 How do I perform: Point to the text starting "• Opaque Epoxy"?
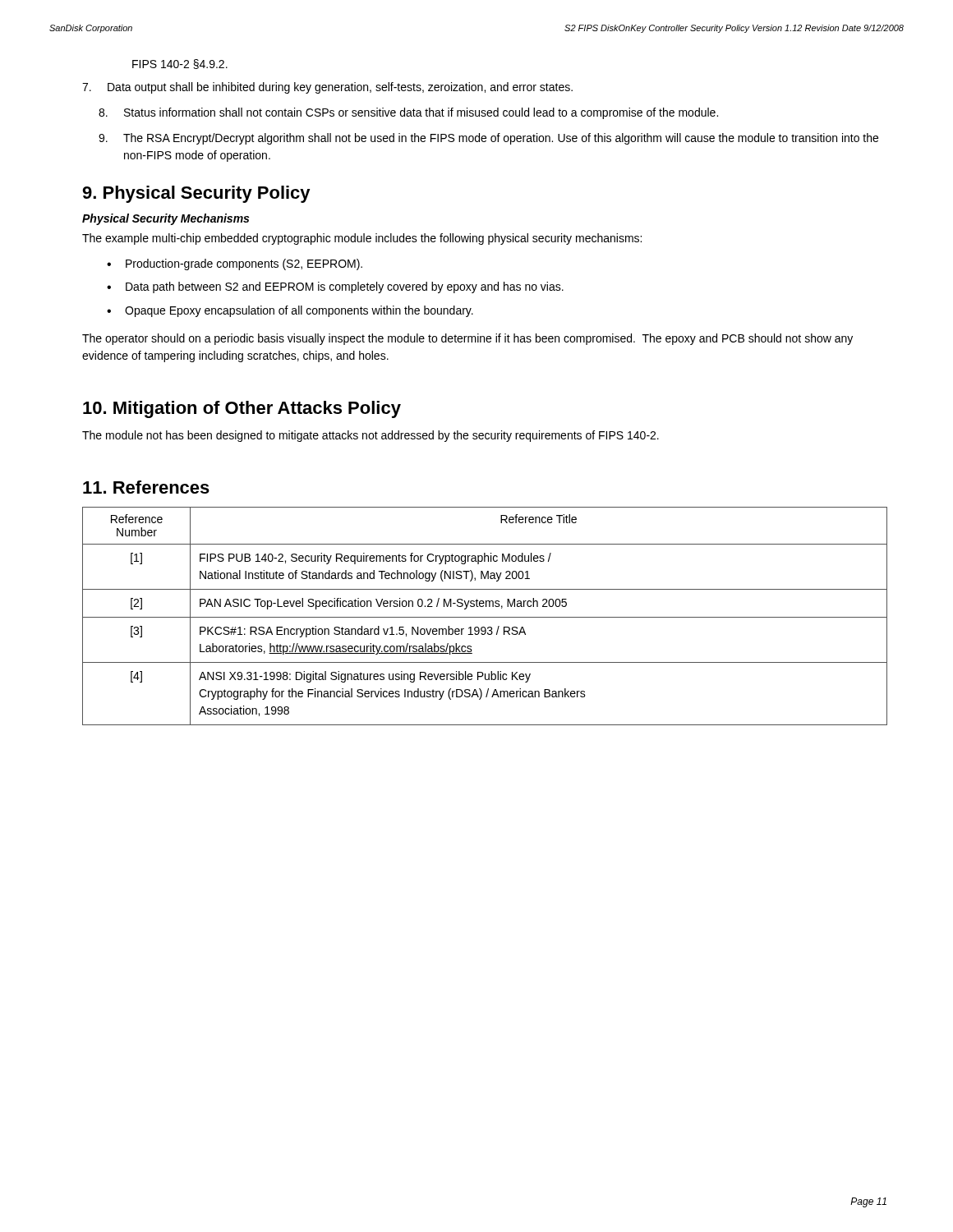click(x=290, y=311)
